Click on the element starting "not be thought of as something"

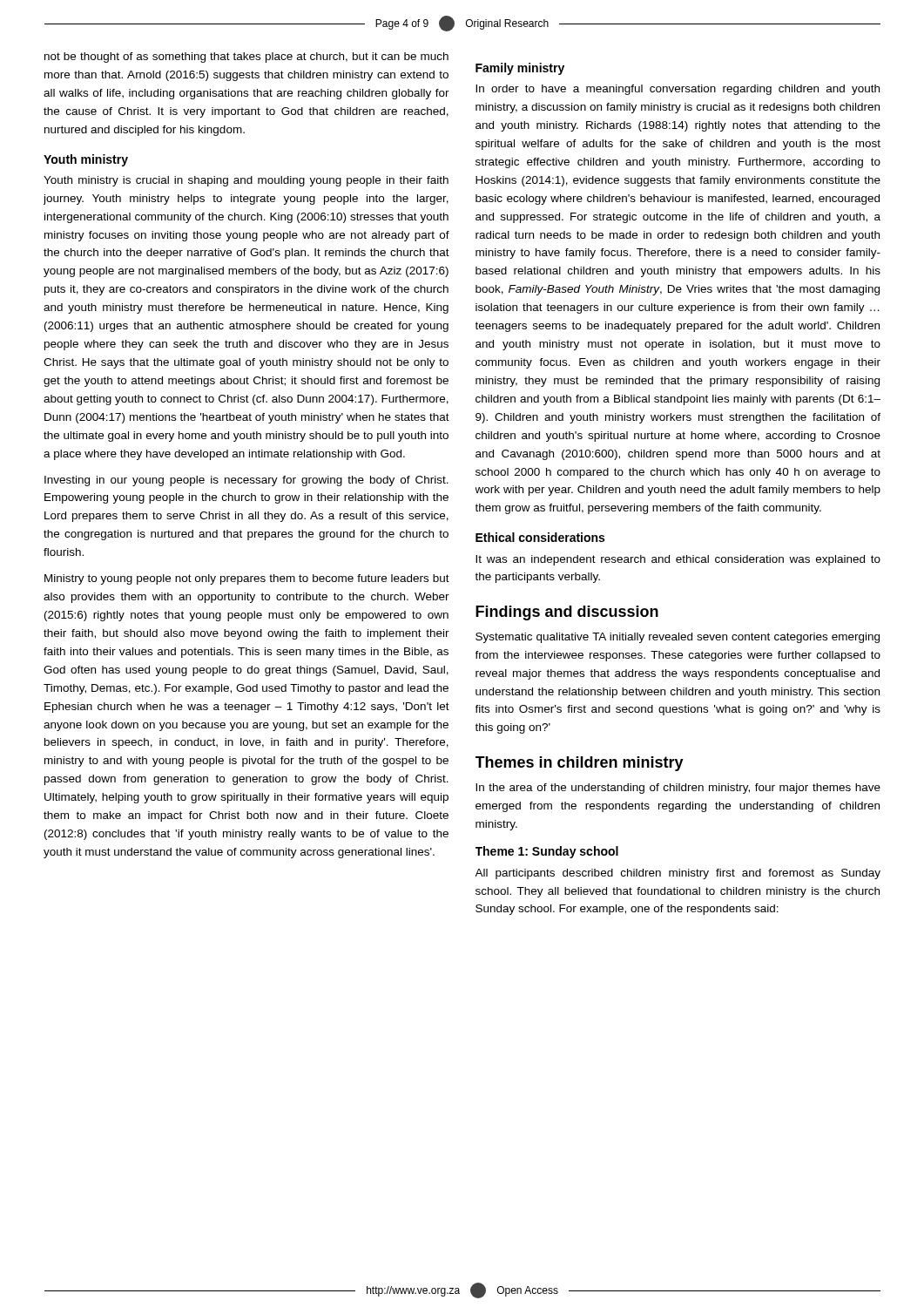click(x=246, y=94)
